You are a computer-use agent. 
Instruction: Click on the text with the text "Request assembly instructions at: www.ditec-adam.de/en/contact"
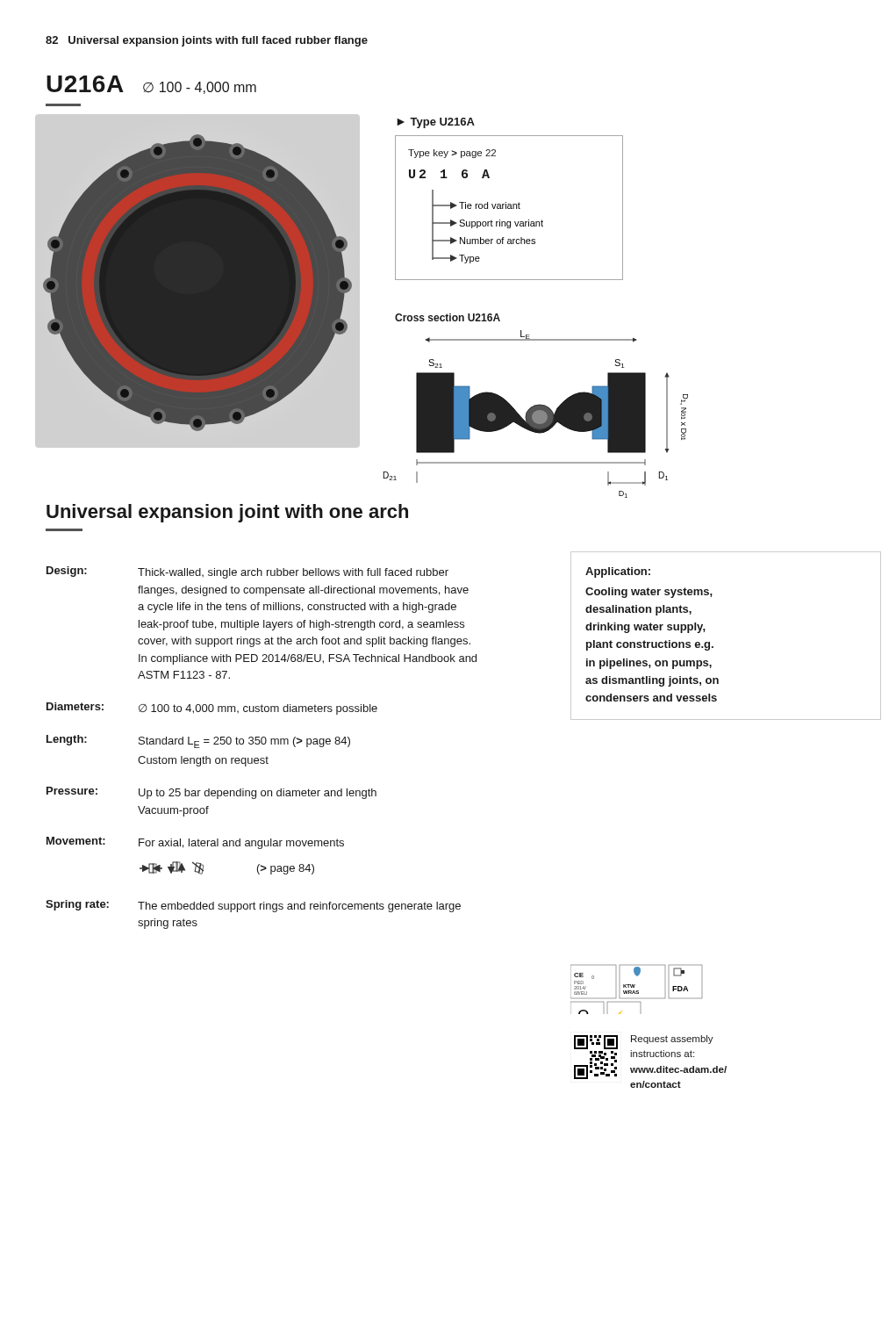pyautogui.click(x=649, y=1062)
